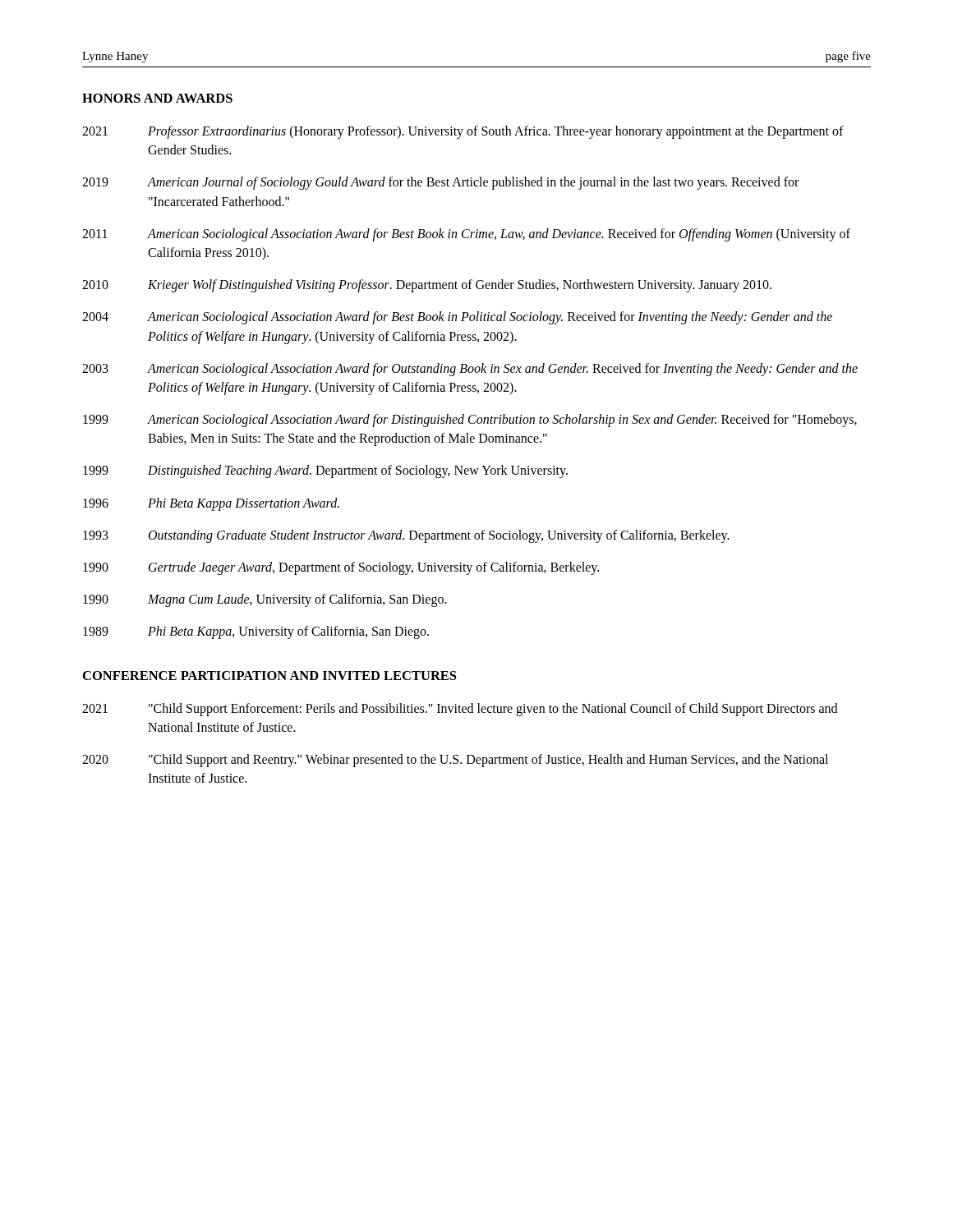Viewport: 953px width, 1232px height.
Task: Point to the block beginning "1999 American Sociological Association"
Action: pos(476,429)
